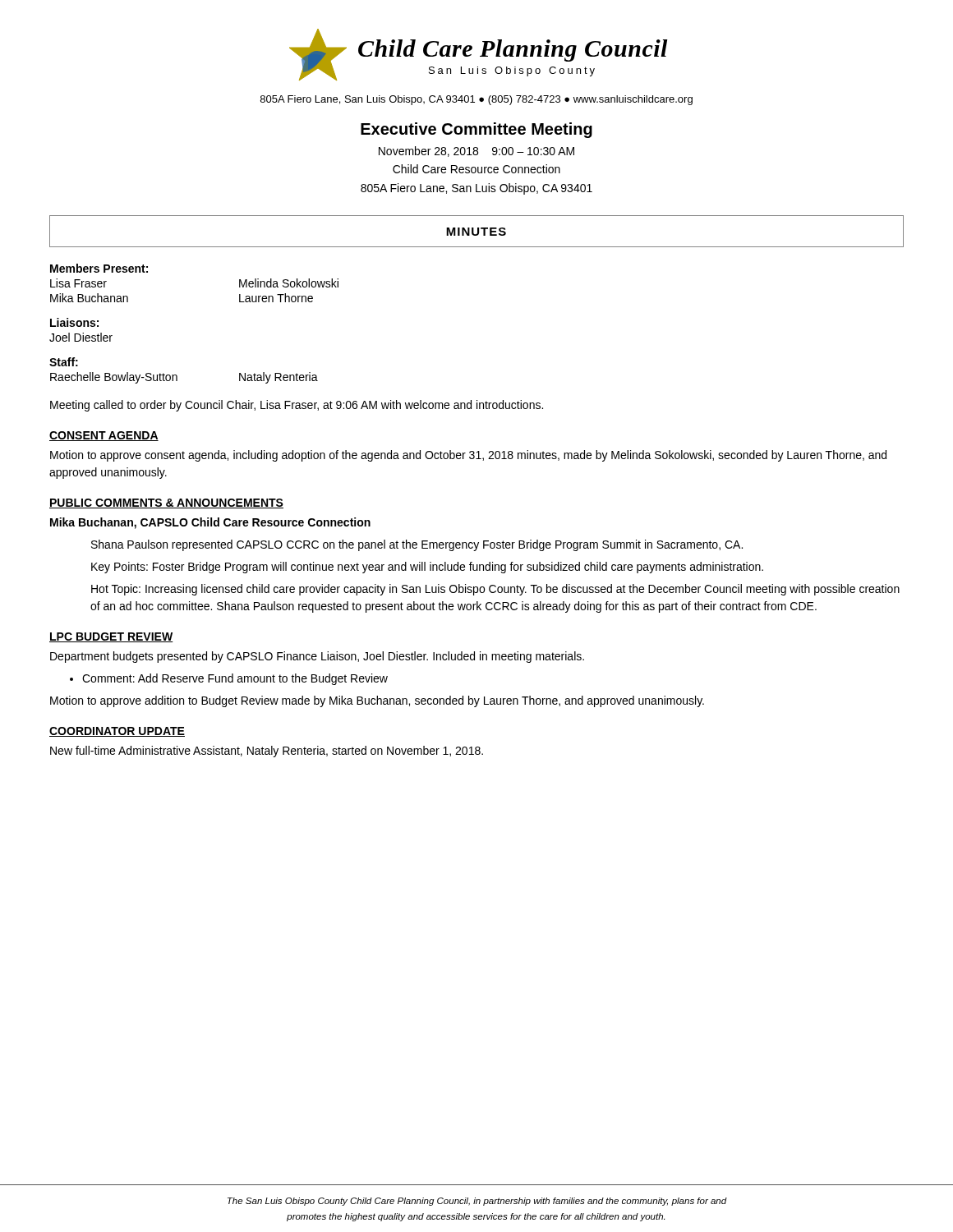Select the text block starting "805A Fiero Lane, San Luis"

click(476, 99)
